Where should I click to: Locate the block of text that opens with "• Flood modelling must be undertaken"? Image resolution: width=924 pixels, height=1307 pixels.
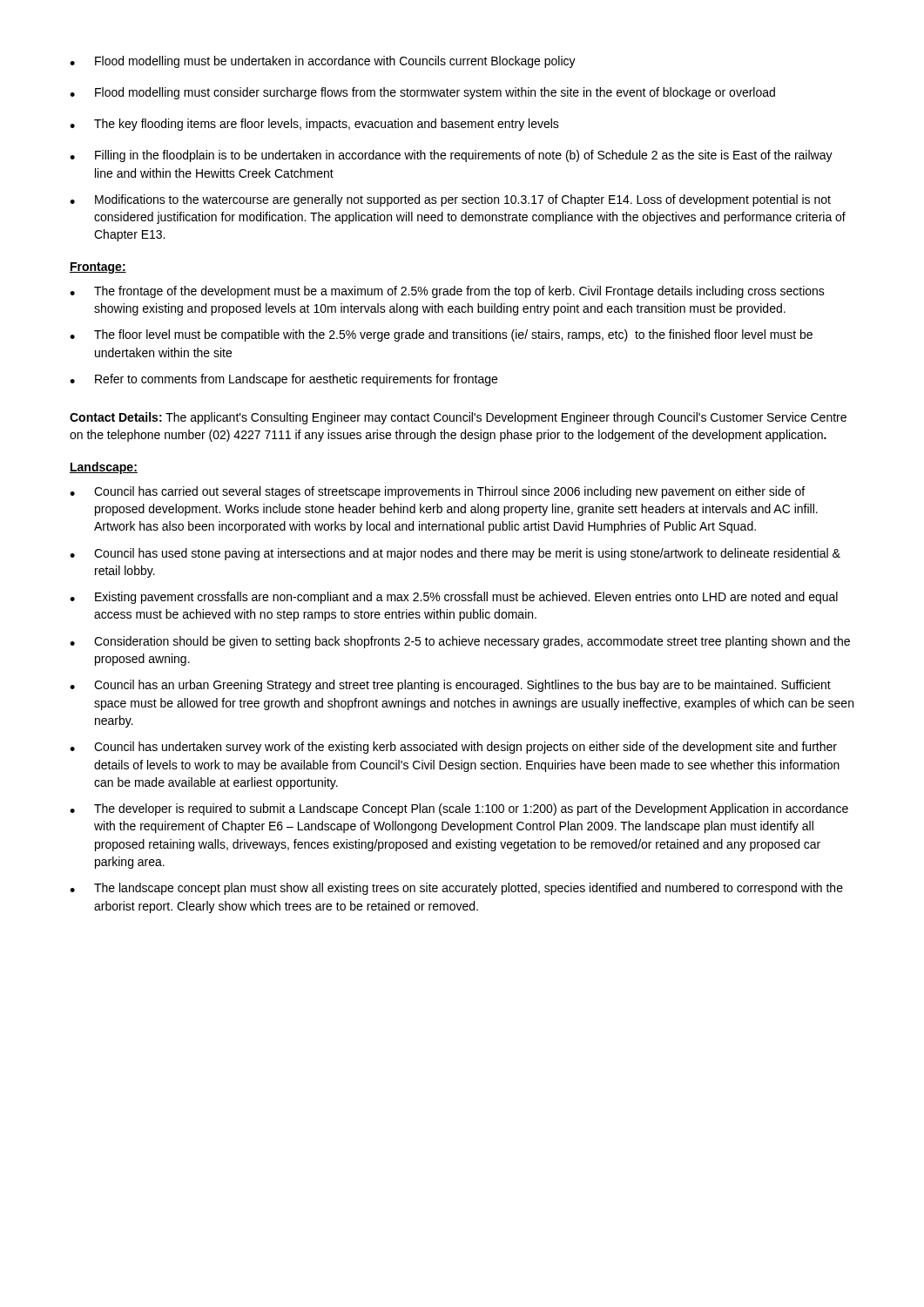[462, 64]
